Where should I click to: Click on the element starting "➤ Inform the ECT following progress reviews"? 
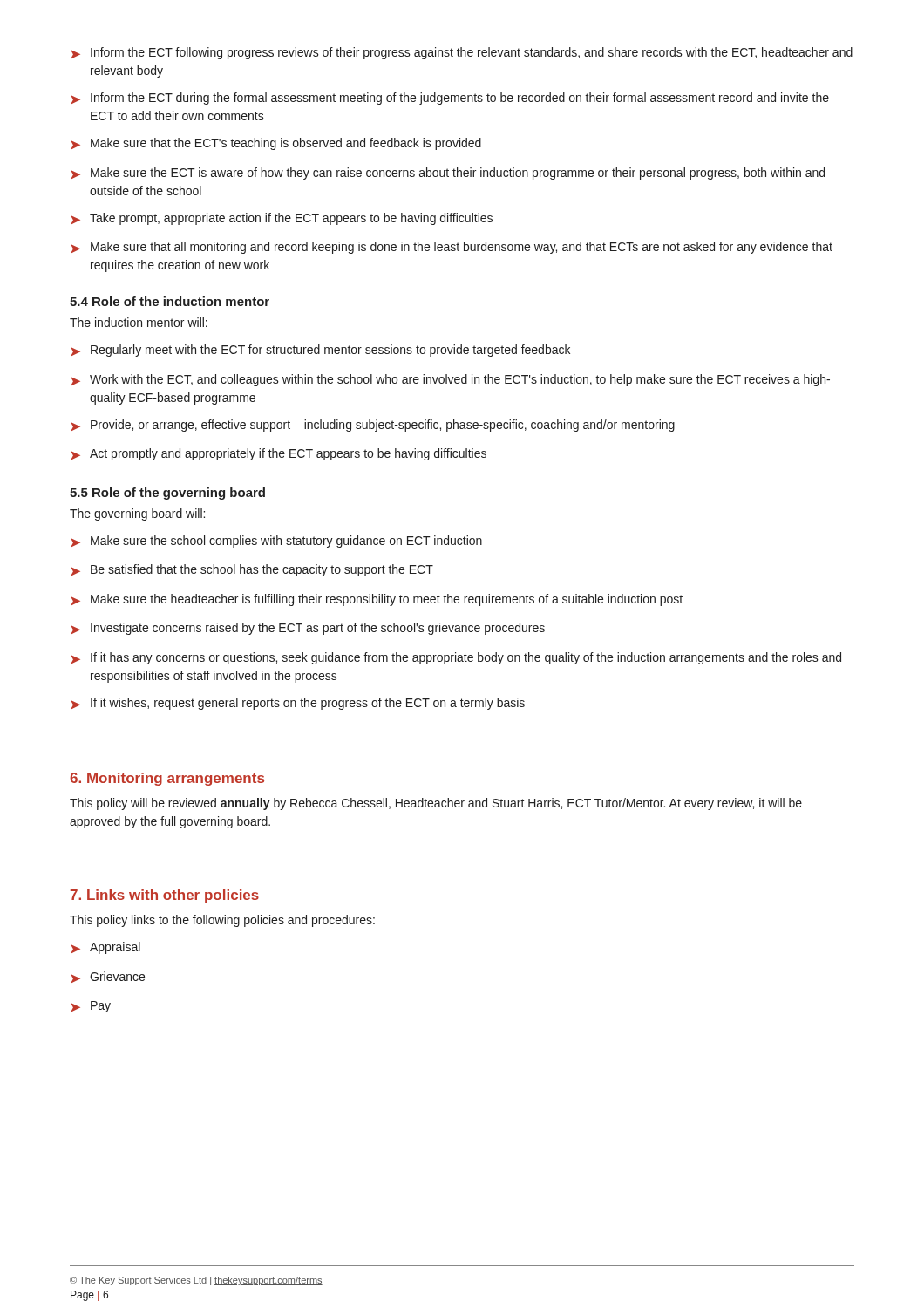462,62
